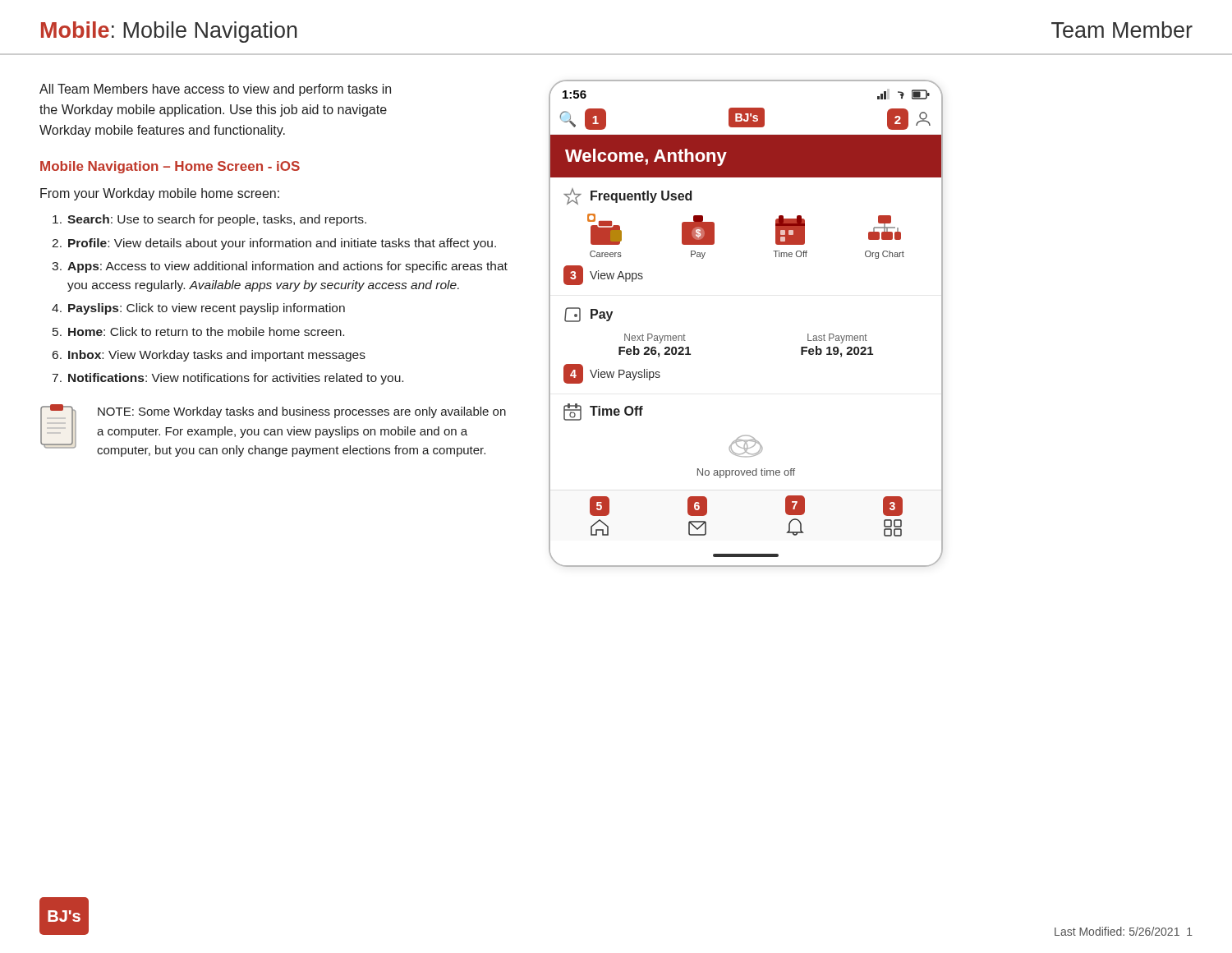The height and width of the screenshot is (953, 1232).
Task: Locate the passage starting "Search: Use to search for people, tasks,"
Action: 203,219
